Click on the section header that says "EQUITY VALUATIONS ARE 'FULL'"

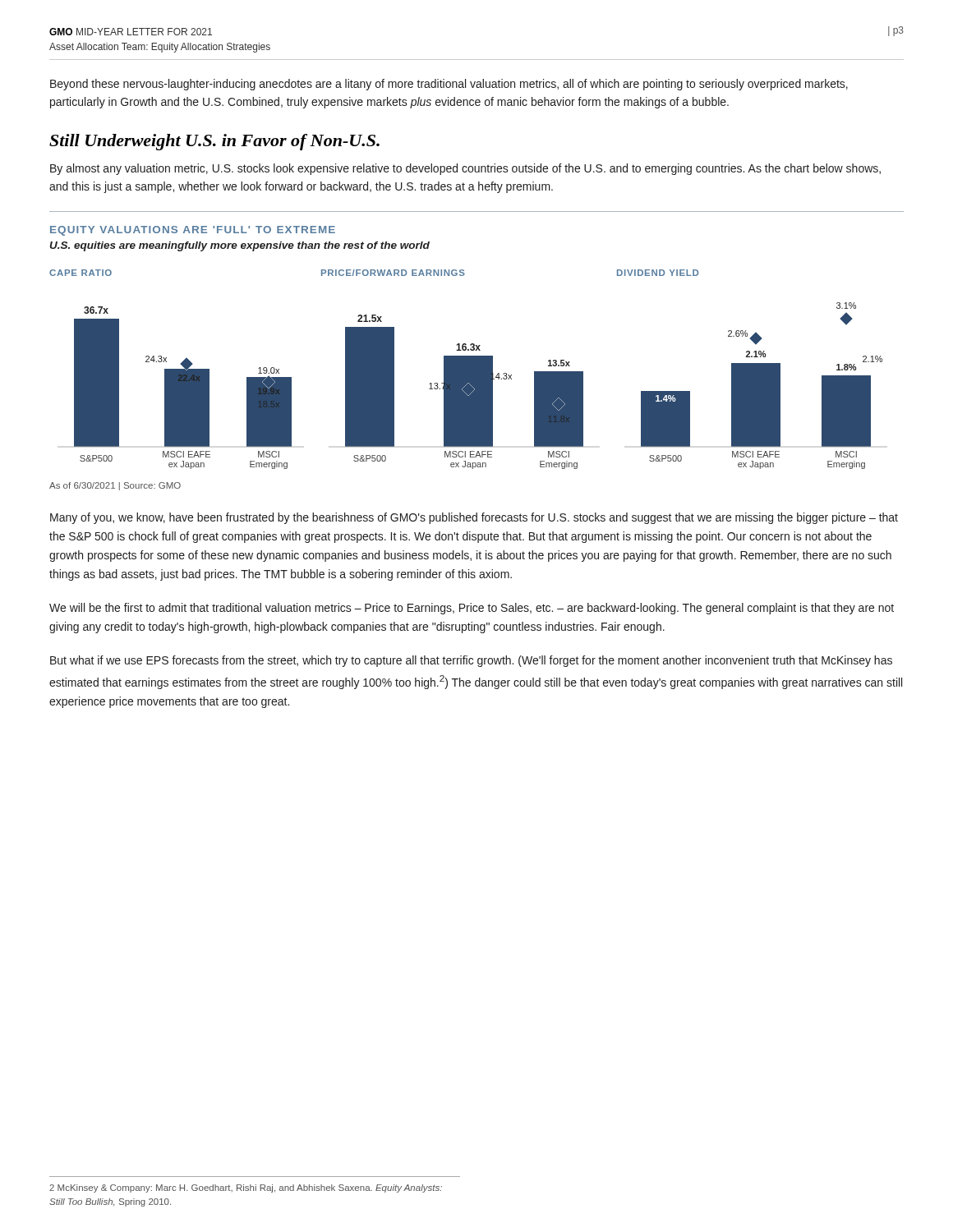pyautogui.click(x=193, y=229)
